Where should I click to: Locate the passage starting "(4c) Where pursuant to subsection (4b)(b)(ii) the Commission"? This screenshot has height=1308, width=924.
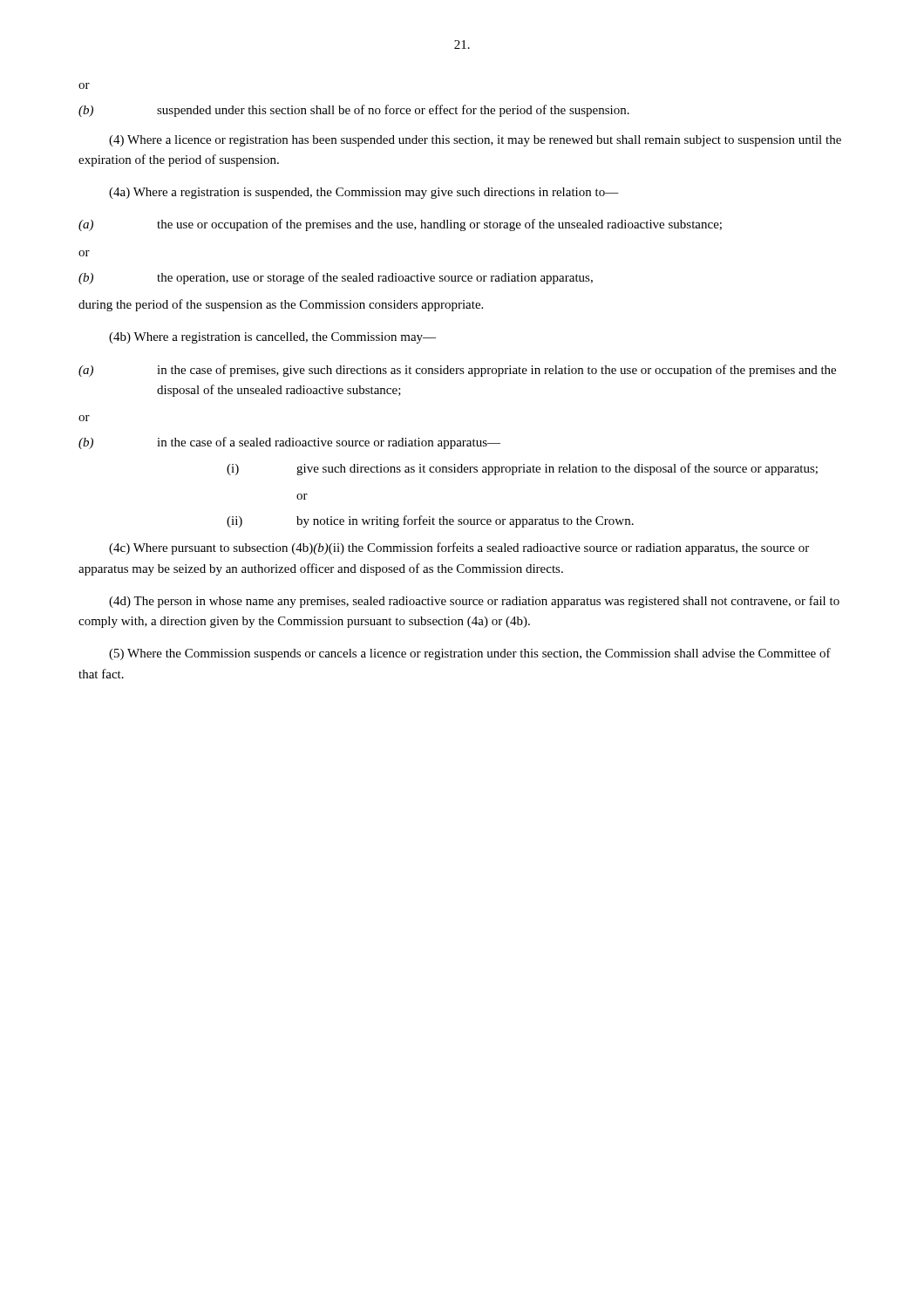(444, 558)
